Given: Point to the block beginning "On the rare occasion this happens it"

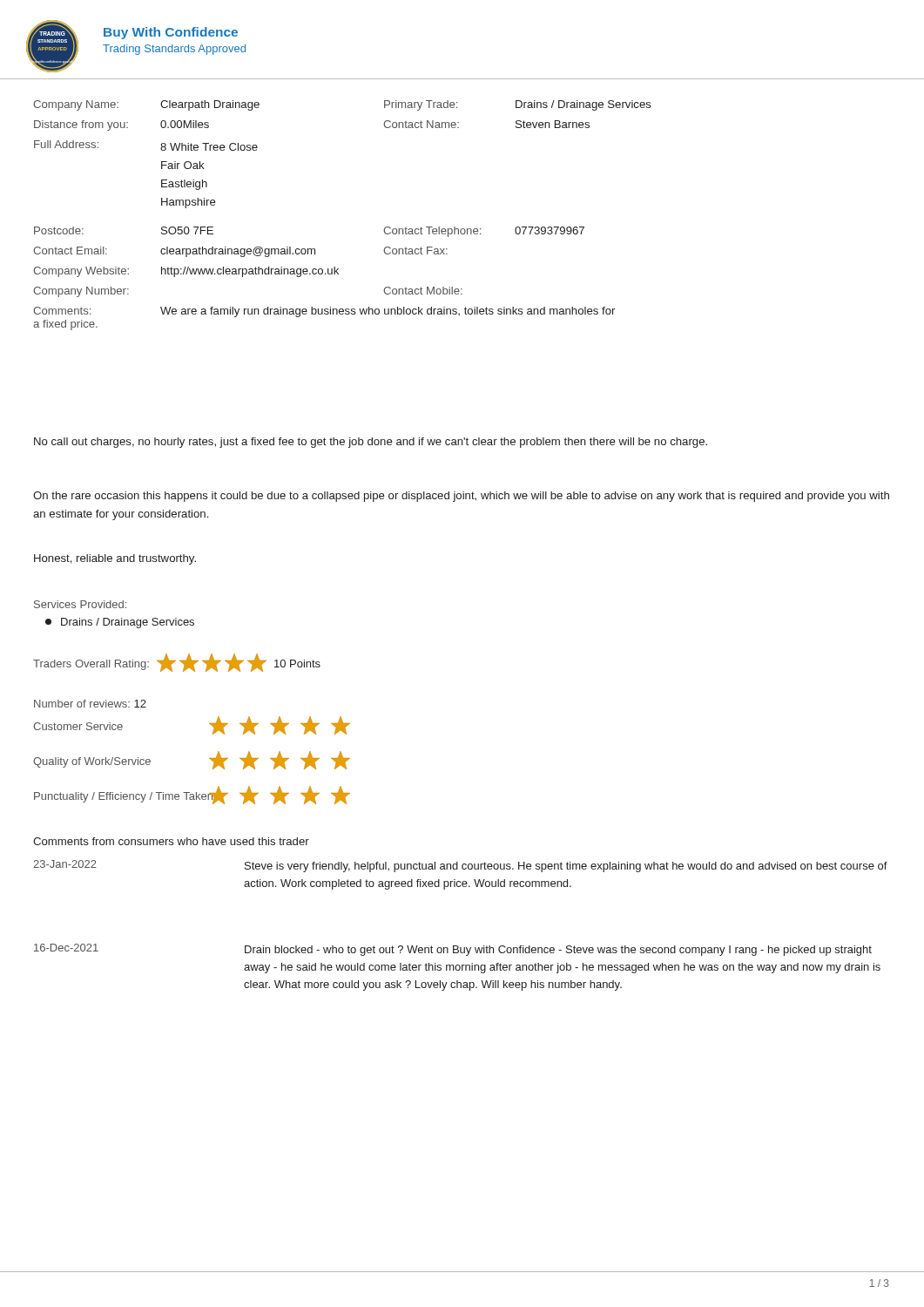Looking at the screenshot, I should point(461,505).
